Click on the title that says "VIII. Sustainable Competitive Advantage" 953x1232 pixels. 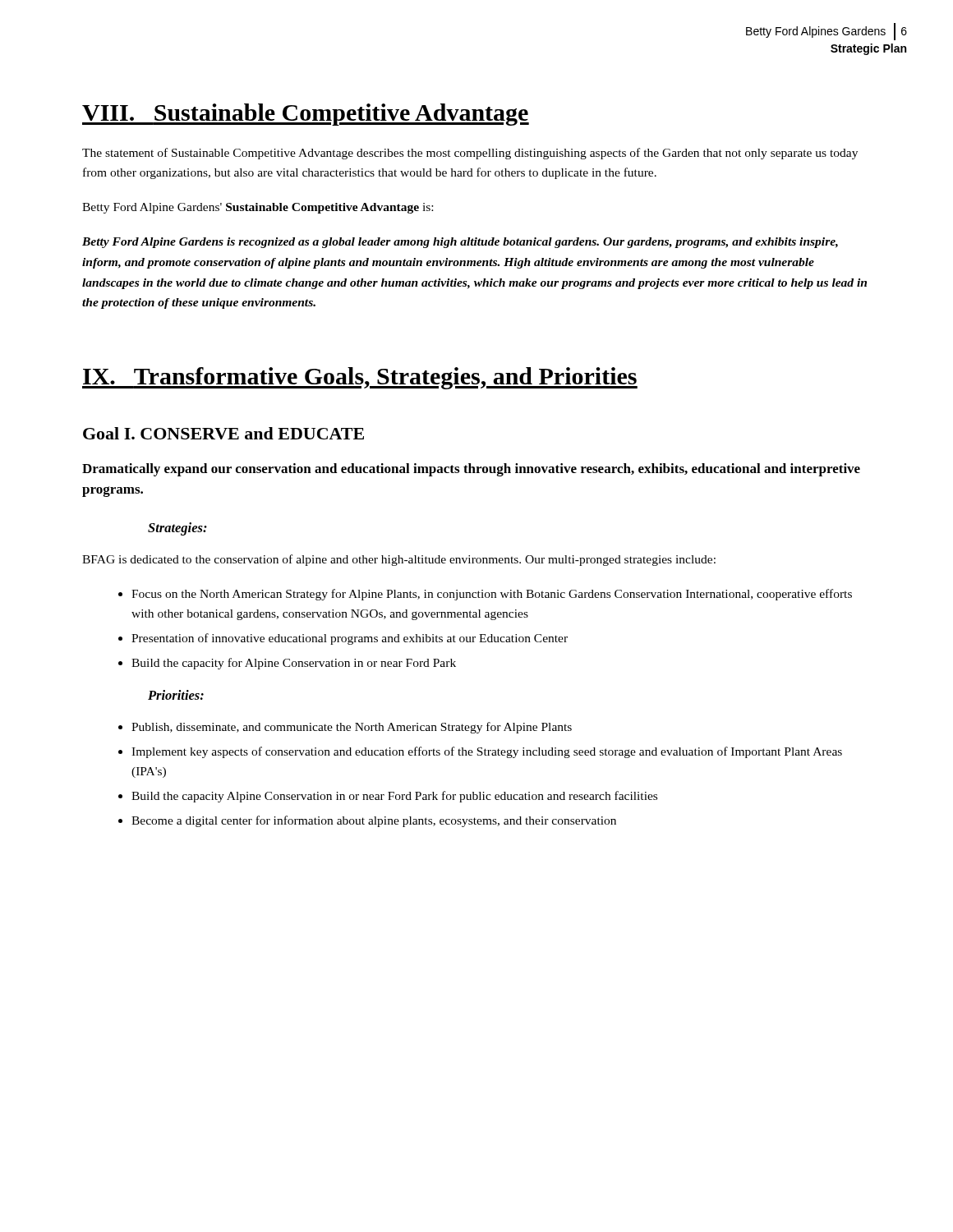pyautogui.click(x=476, y=113)
